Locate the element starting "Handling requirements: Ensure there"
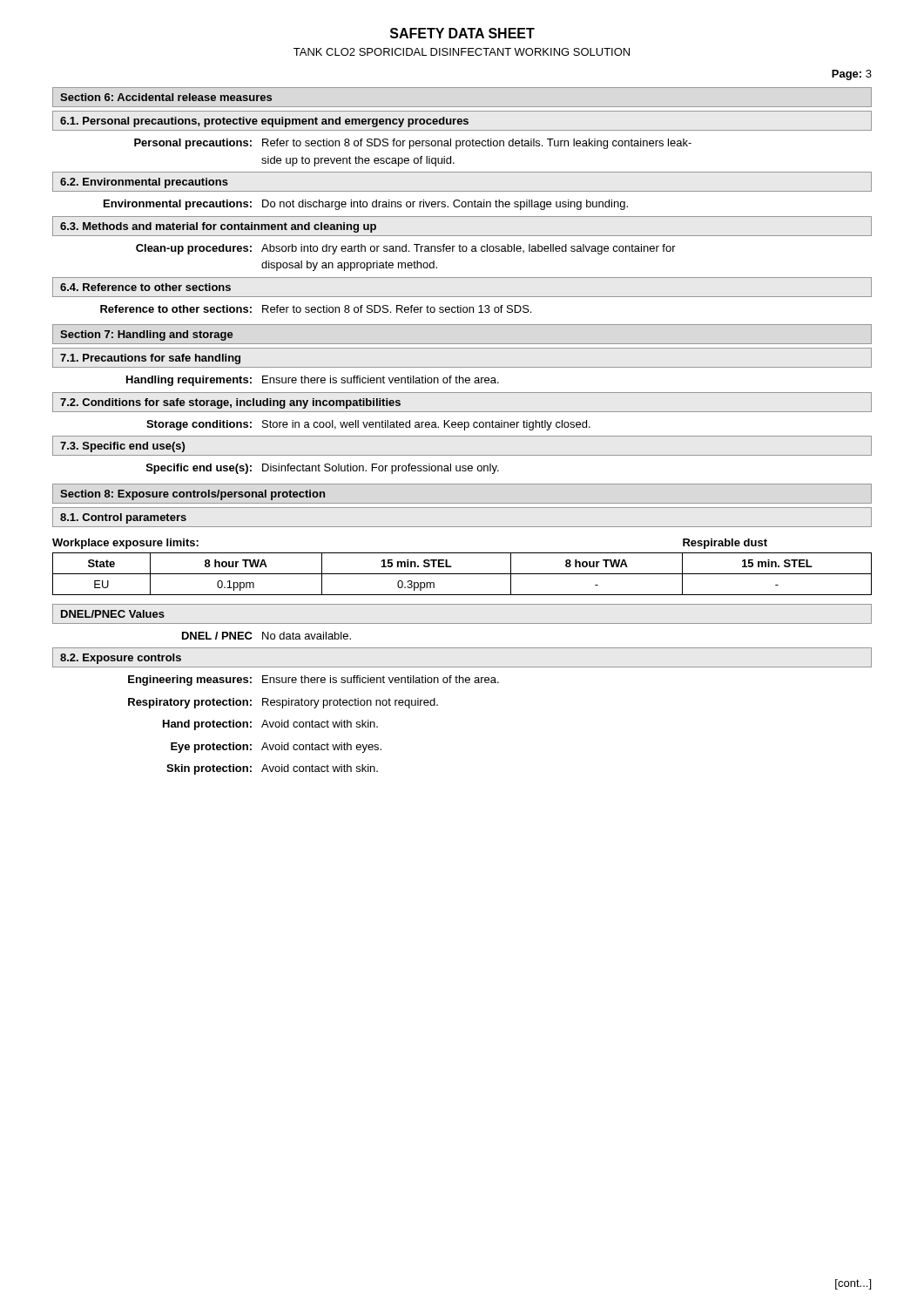The height and width of the screenshot is (1307, 924). tap(462, 380)
